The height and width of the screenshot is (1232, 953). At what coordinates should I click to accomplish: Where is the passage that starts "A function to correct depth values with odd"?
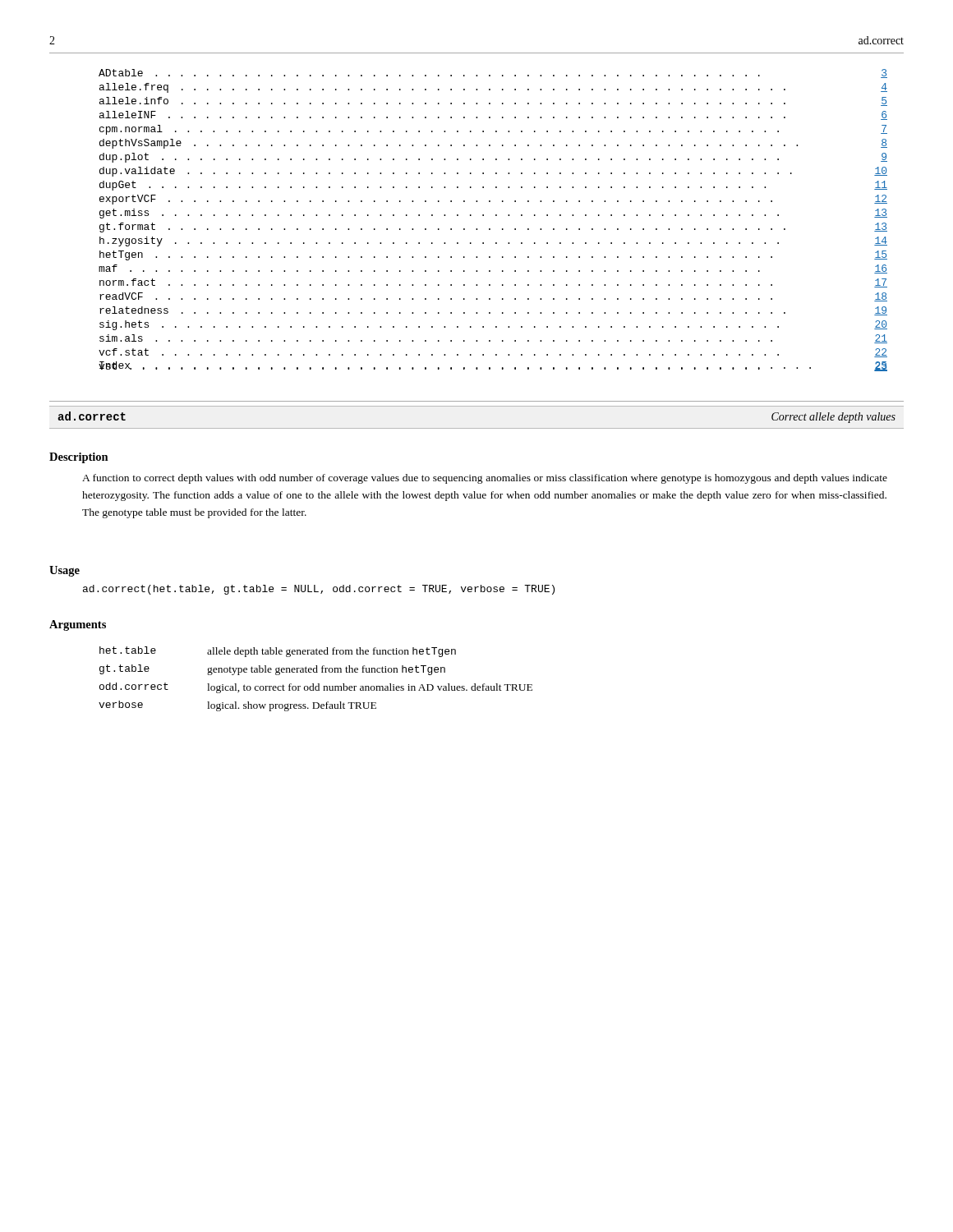click(485, 495)
